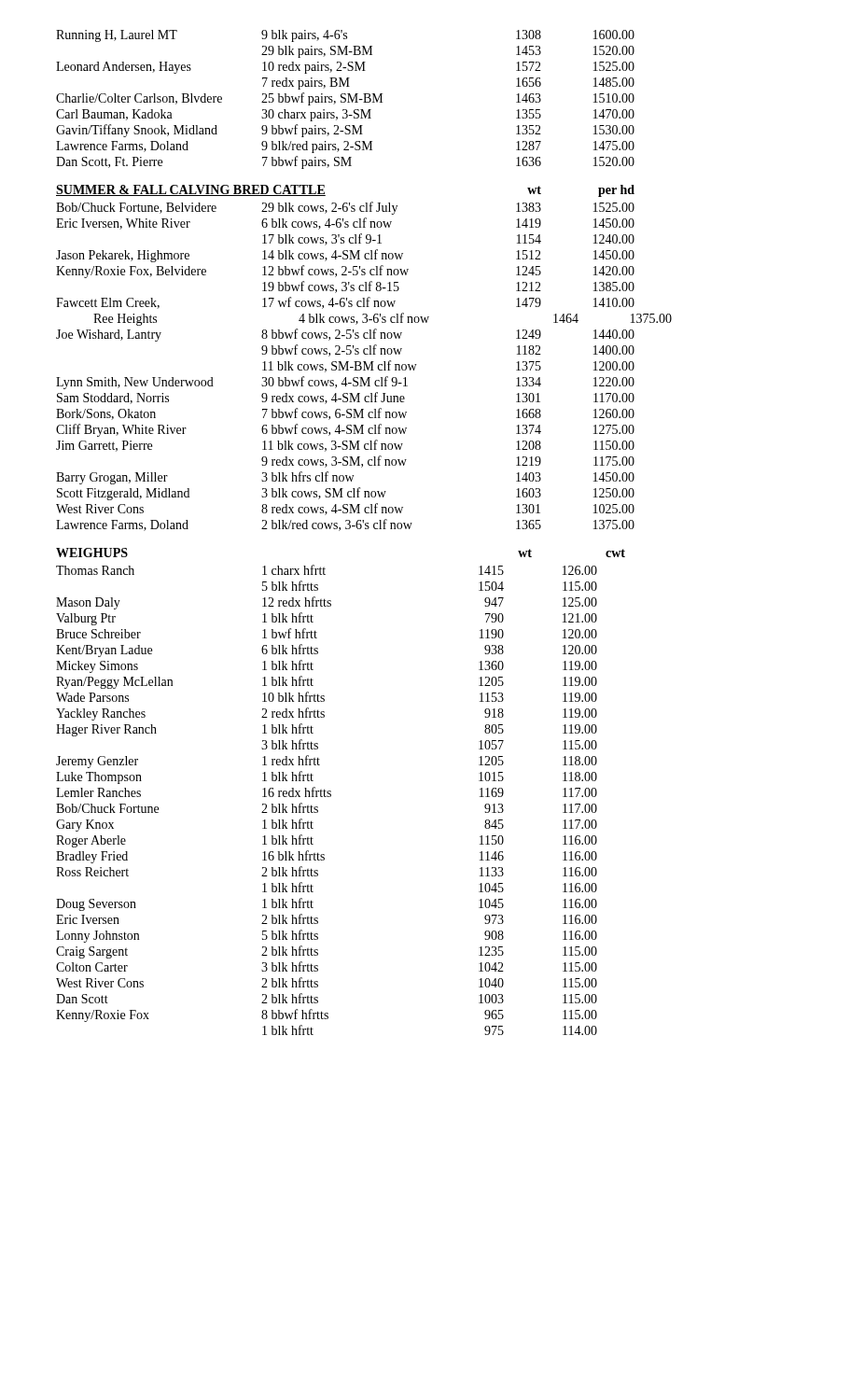
Task: Click the section header that begins "SUMMER & FALL CALVING BRED CATTLE wt per"
Action: (x=191, y=191)
